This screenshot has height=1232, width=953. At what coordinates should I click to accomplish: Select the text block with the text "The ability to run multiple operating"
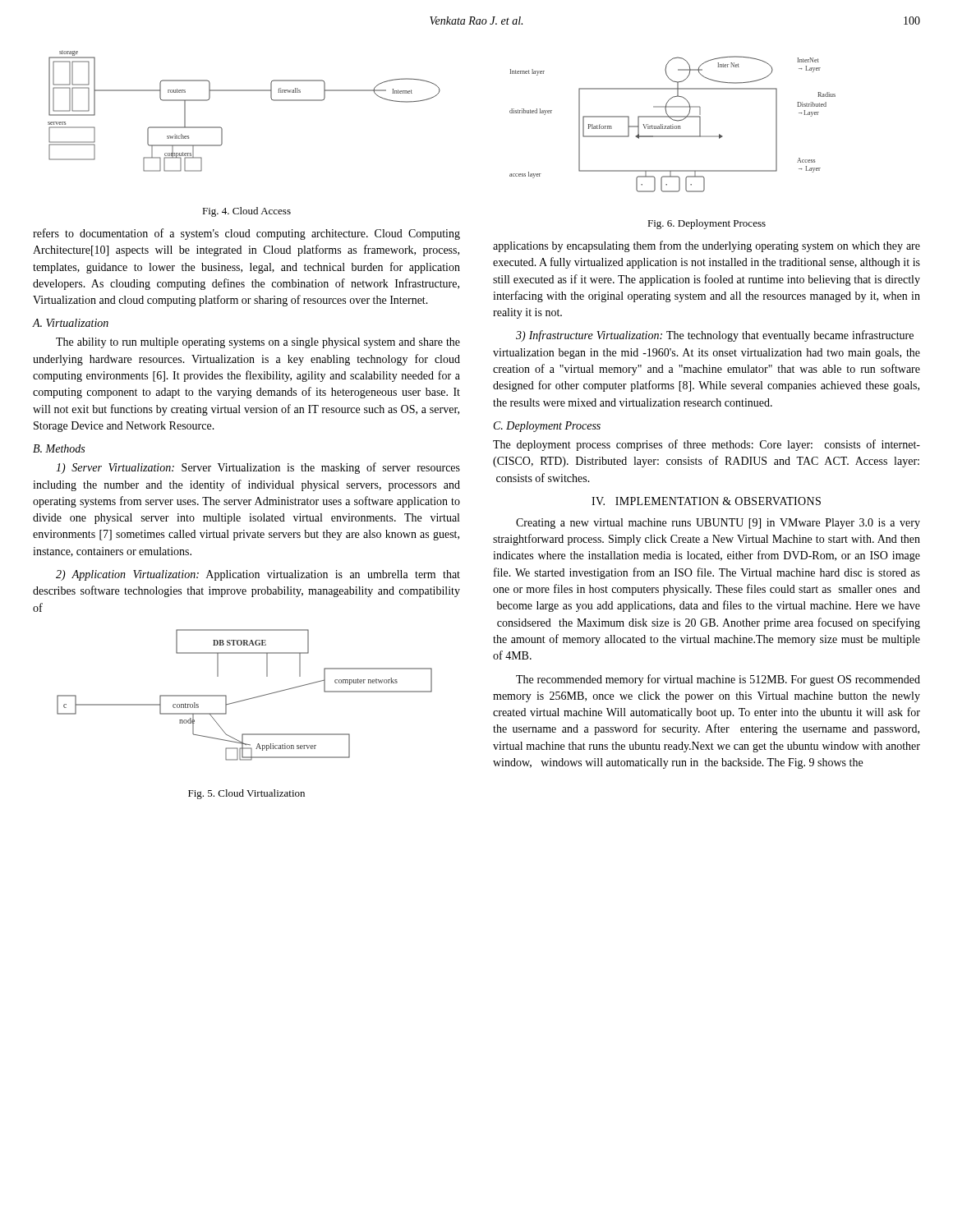pyautogui.click(x=246, y=385)
